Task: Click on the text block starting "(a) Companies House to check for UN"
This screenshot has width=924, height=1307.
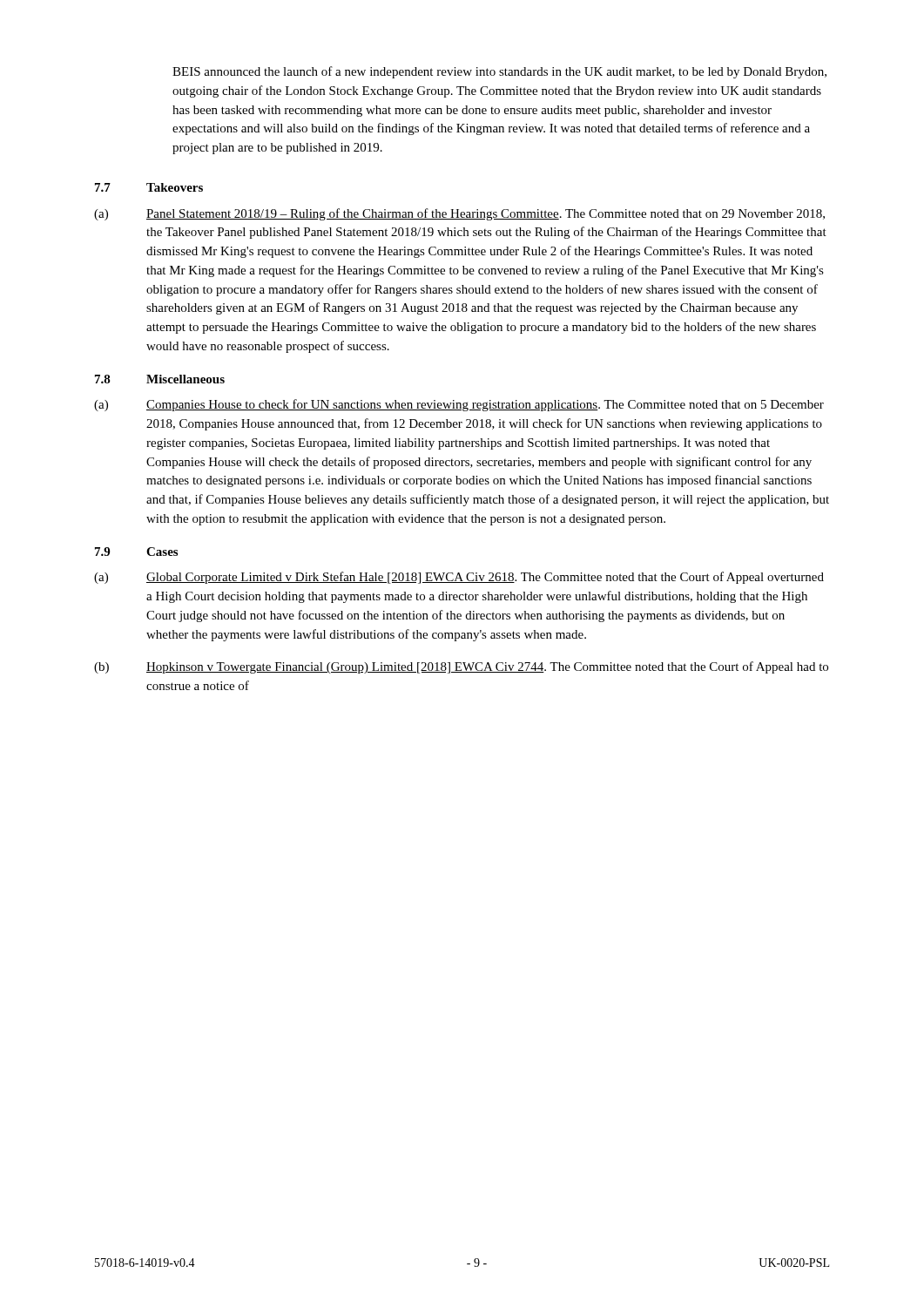Action: tap(462, 462)
